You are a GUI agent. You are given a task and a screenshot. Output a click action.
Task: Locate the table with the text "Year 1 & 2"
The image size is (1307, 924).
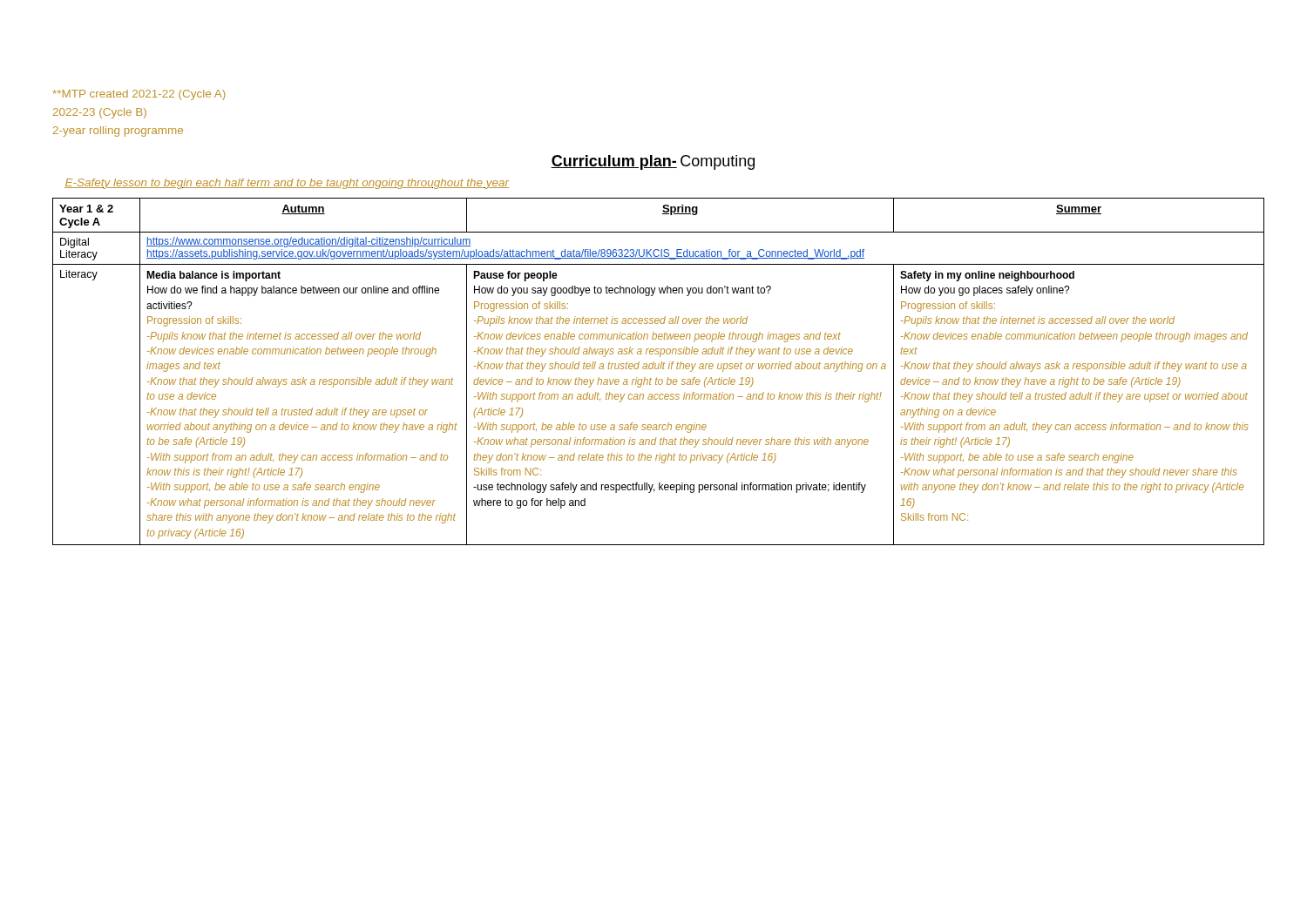click(x=654, y=371)
